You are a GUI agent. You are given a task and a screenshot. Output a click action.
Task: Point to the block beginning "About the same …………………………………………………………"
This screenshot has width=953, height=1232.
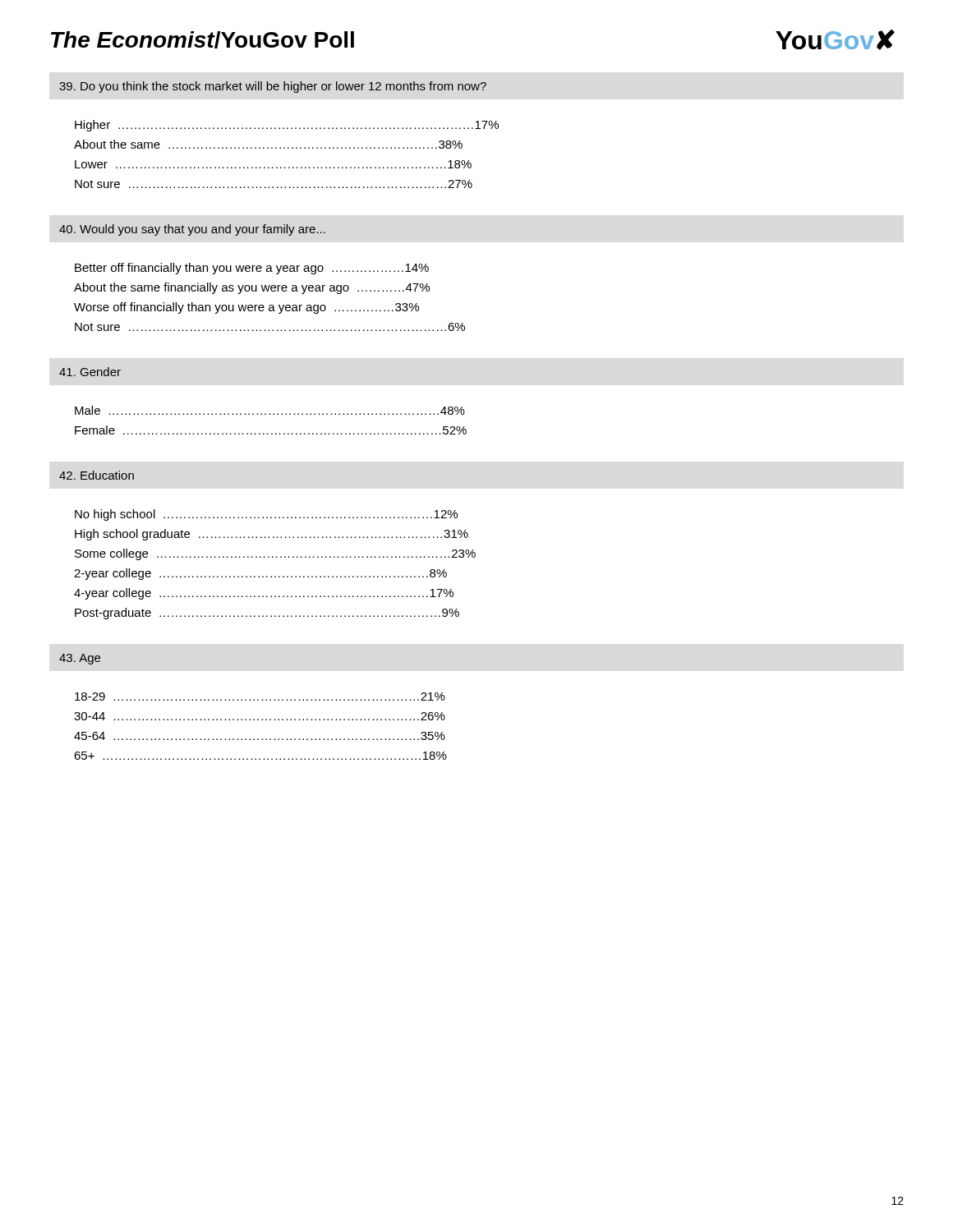(268, 144)
